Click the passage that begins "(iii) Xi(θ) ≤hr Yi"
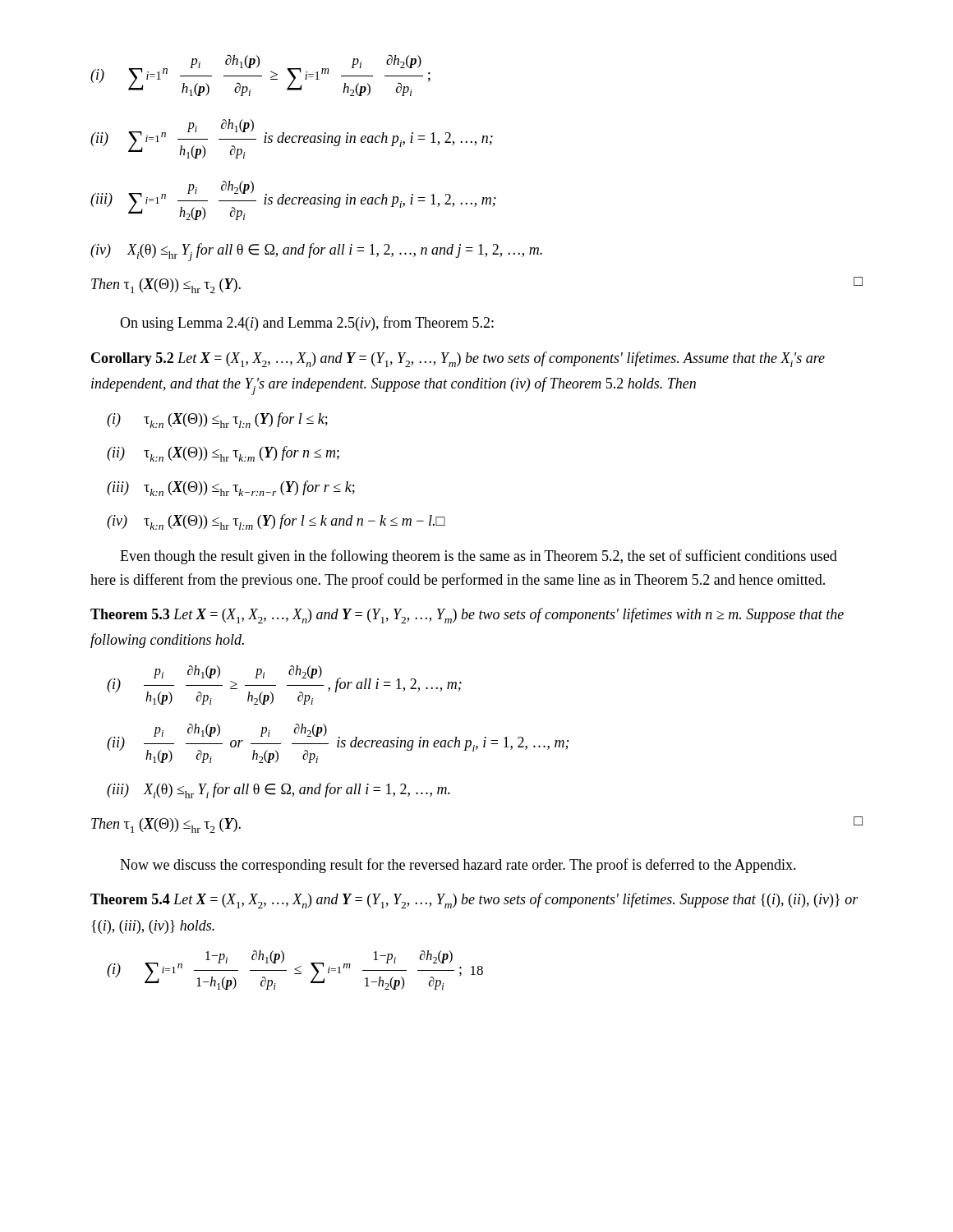953x1232 pixels. tap(279, 791)
